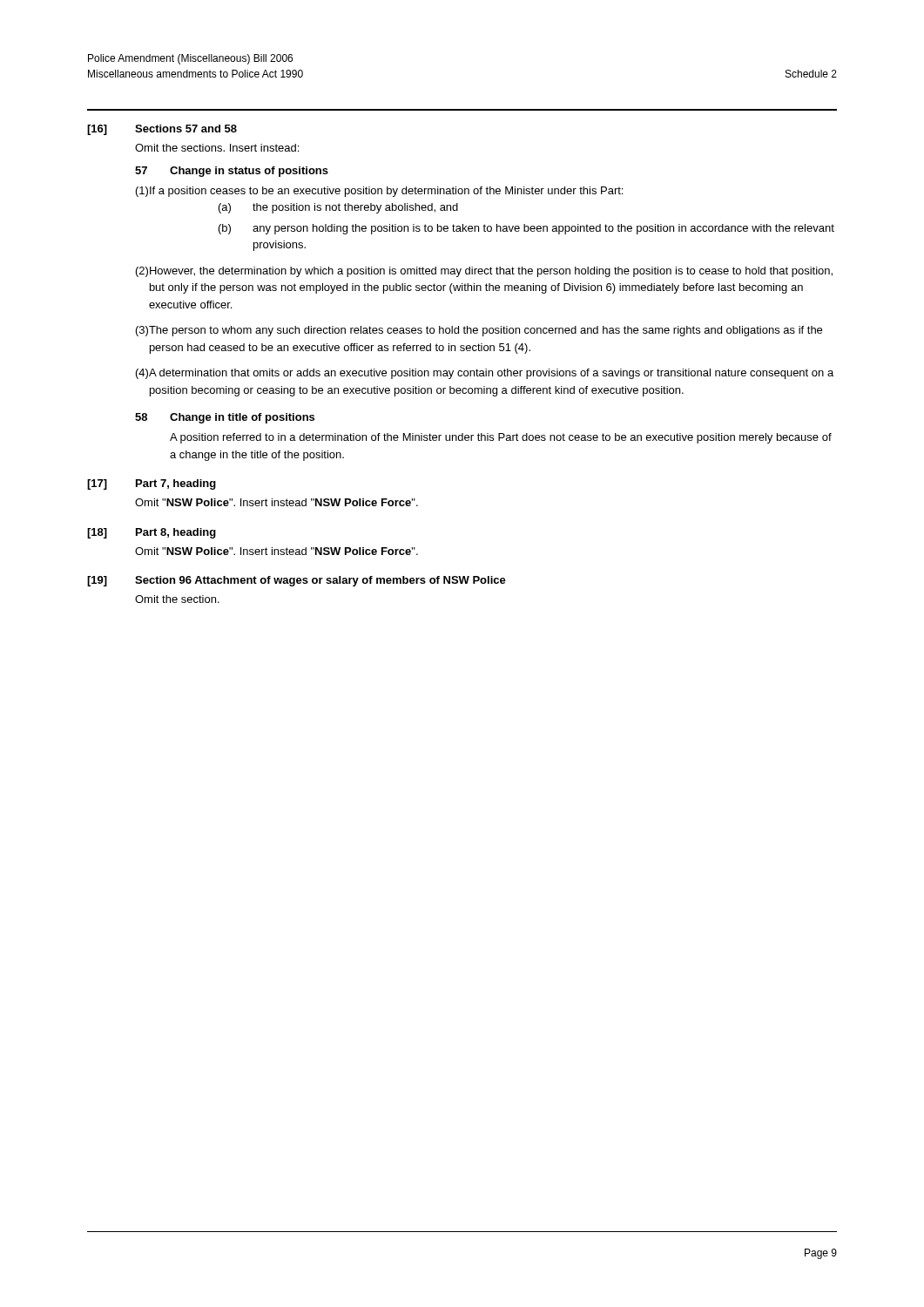Point to the text block starting "Omit the section."

[x=177, y=599]
